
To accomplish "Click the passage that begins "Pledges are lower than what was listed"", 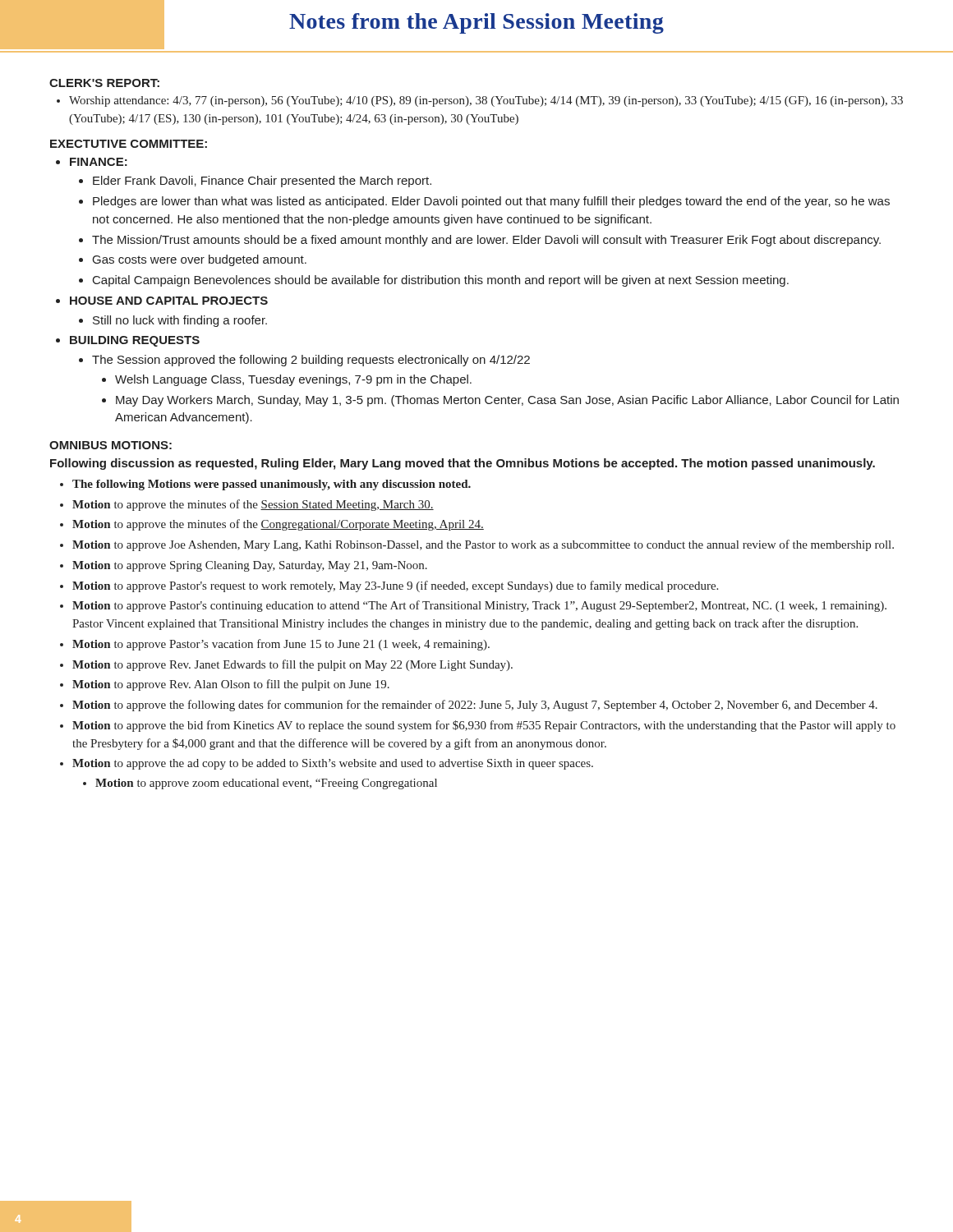I will [491, 210].
